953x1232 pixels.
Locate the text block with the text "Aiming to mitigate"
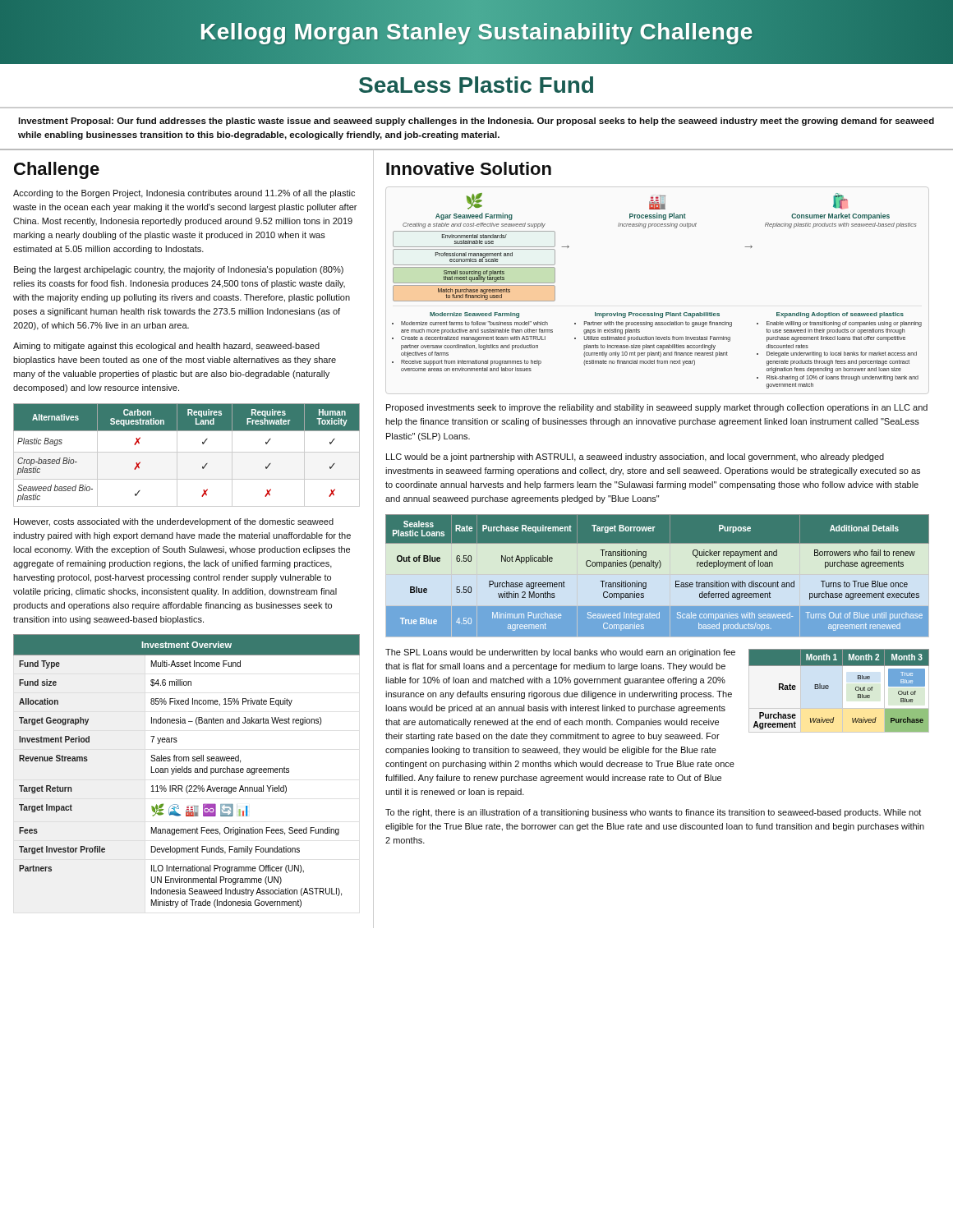[x=175, y=367]
